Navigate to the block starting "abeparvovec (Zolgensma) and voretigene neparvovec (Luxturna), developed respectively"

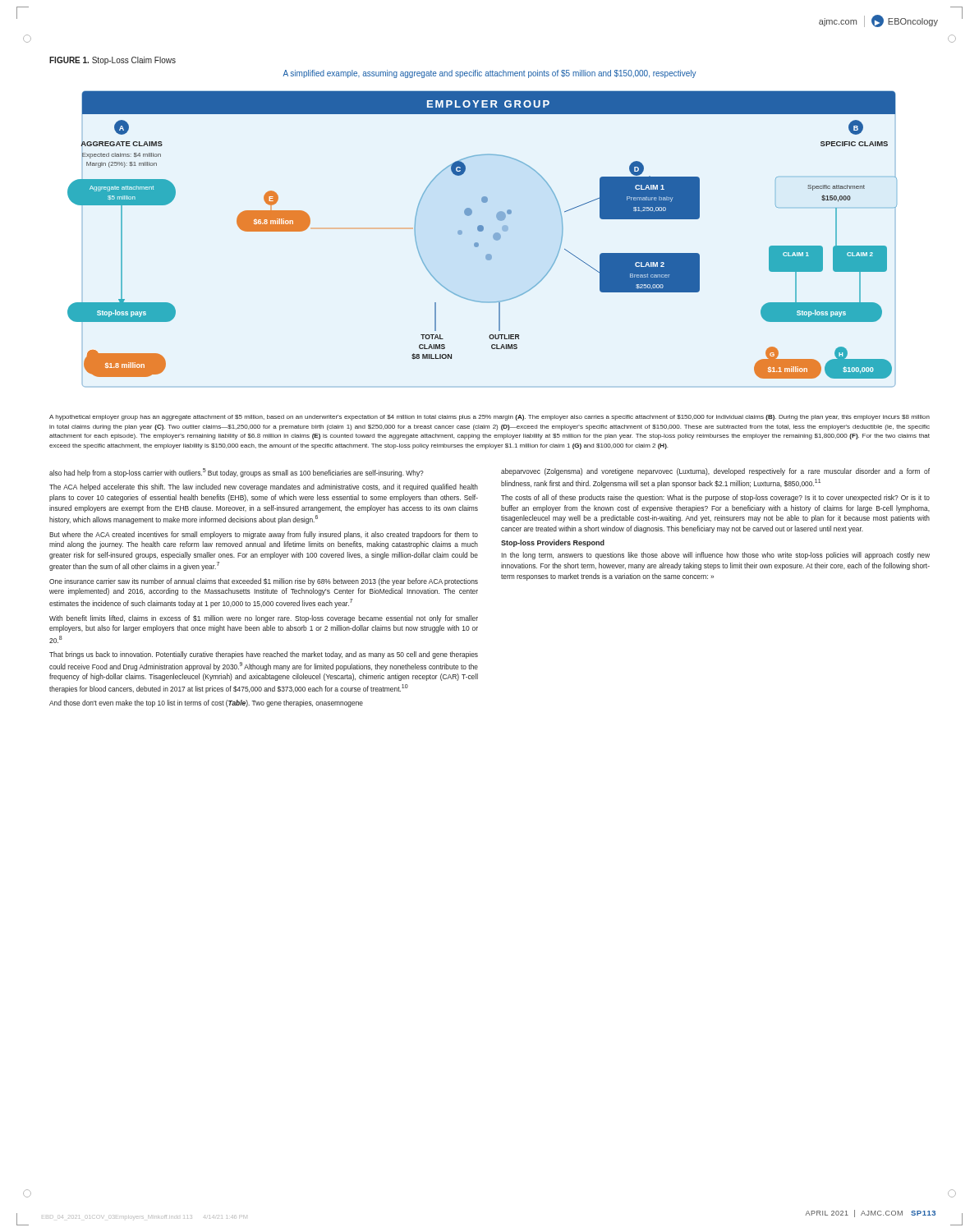[x=715, y=500]
